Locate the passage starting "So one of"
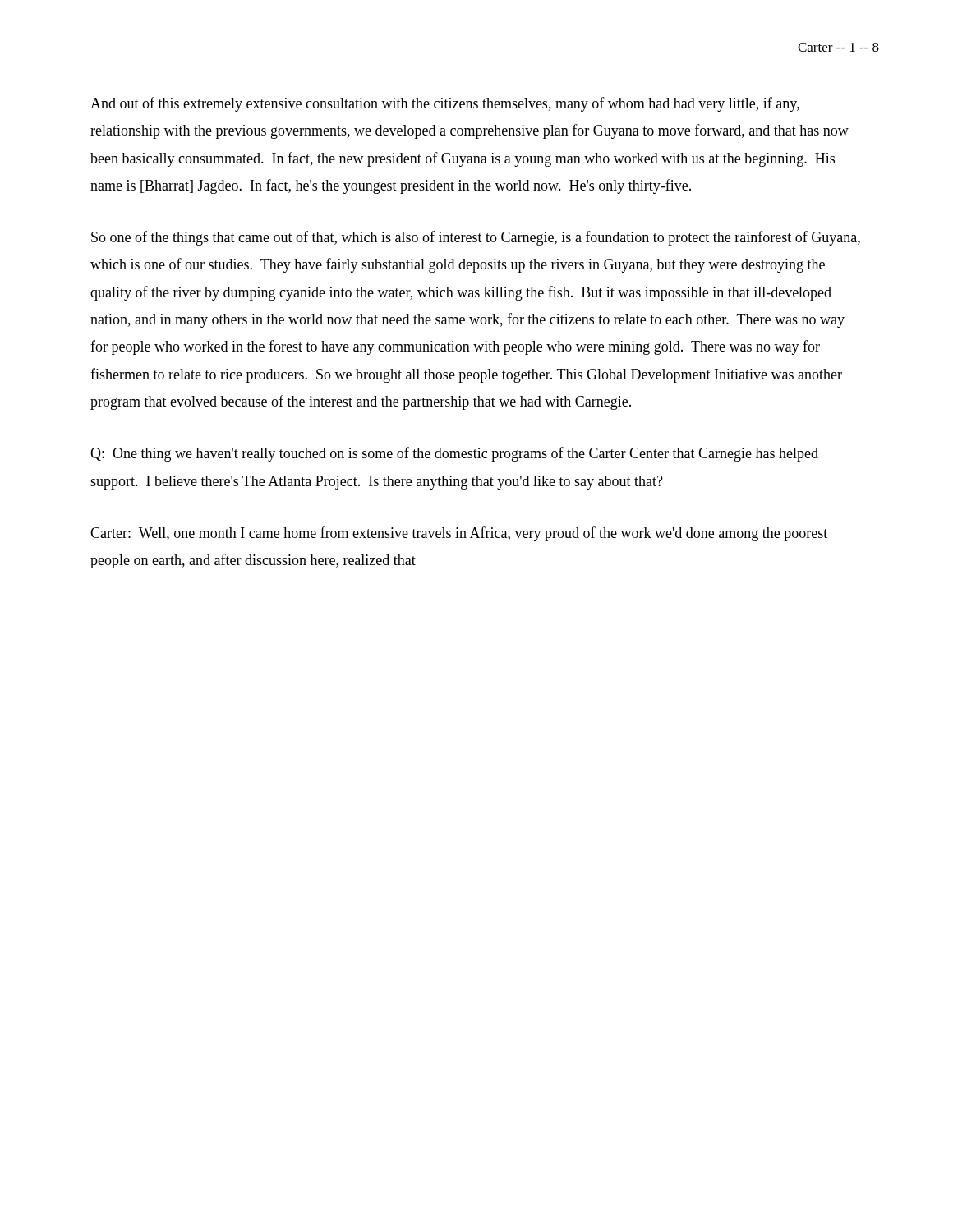 coord(476,320)
